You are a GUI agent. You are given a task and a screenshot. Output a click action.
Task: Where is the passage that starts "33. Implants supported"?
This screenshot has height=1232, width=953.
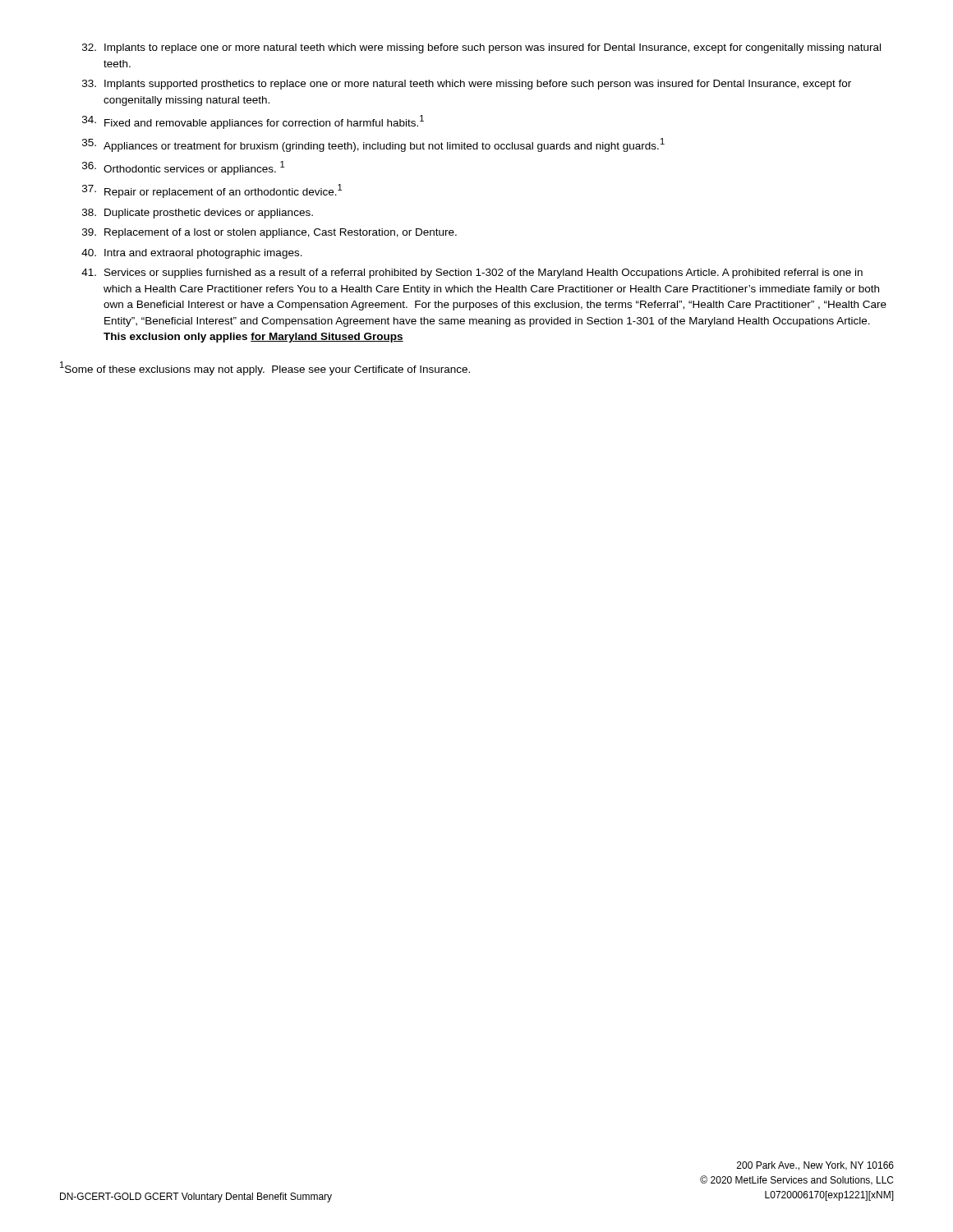[x=476, y=92]
